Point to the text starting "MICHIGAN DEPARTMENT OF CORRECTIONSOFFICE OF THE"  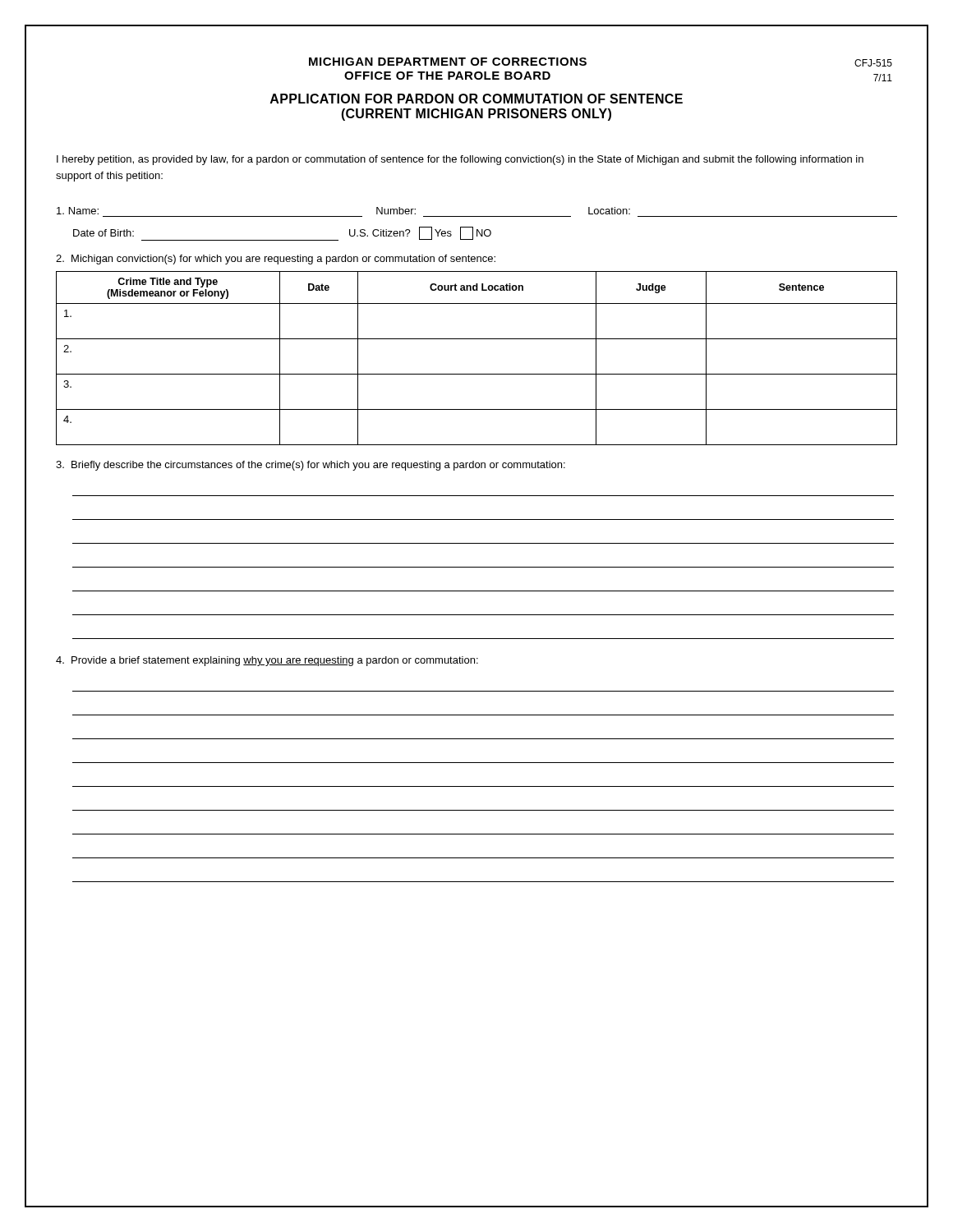tap(448, 68)
